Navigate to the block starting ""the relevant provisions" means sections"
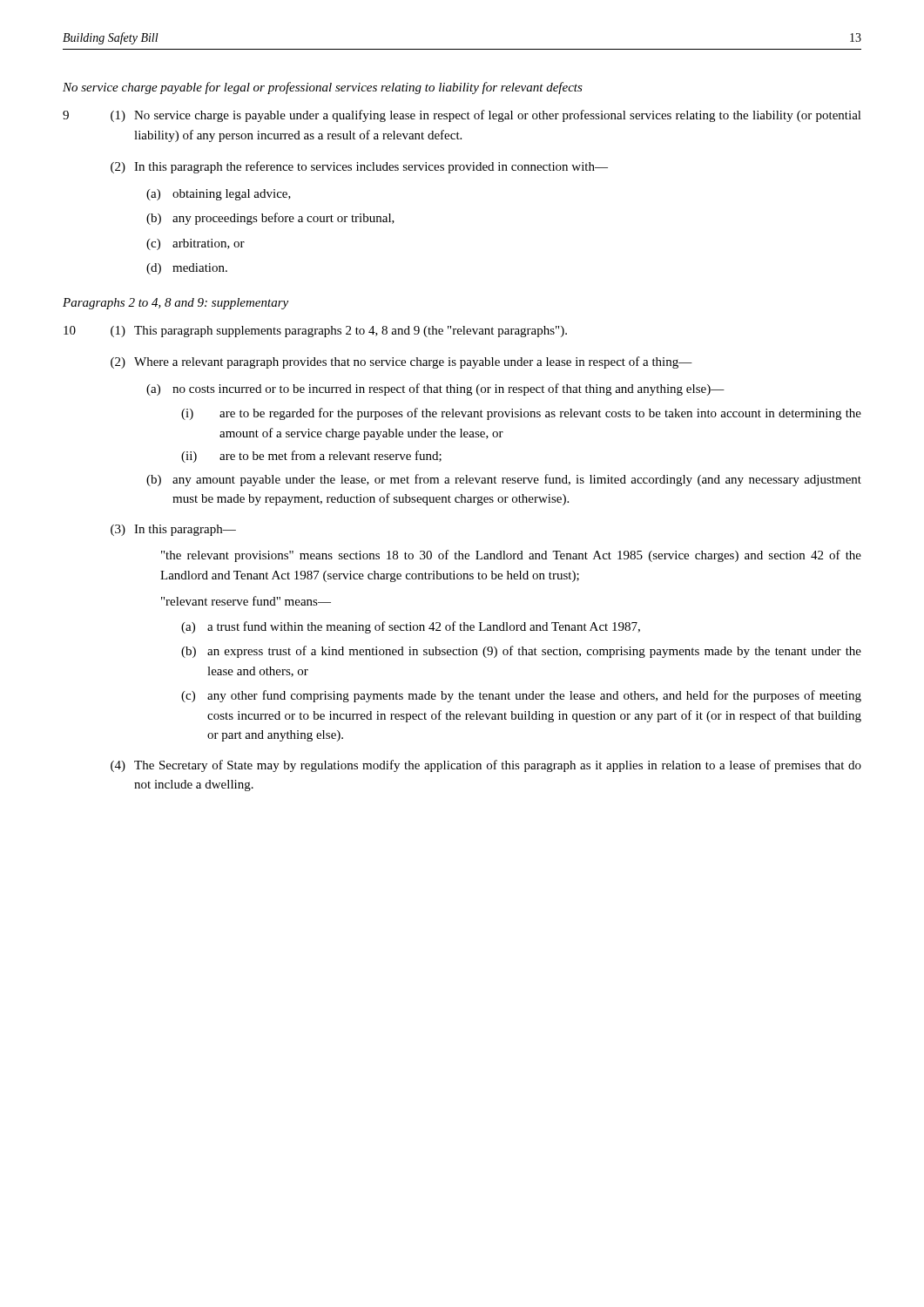The image size is (924, 1307). click(x=511, y=565)
